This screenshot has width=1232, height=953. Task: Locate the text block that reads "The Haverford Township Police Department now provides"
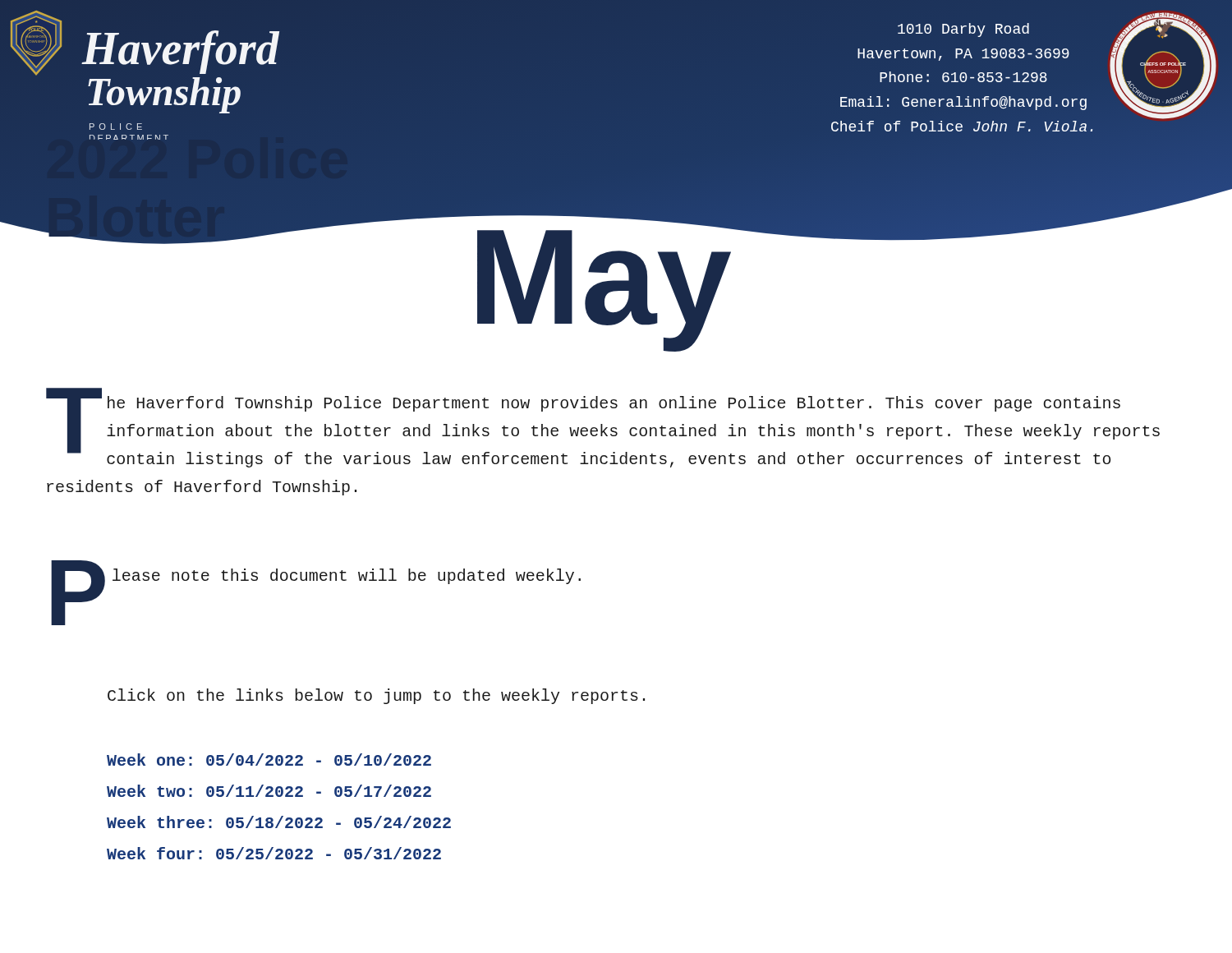pyautogui.click(x=603, y=444)
